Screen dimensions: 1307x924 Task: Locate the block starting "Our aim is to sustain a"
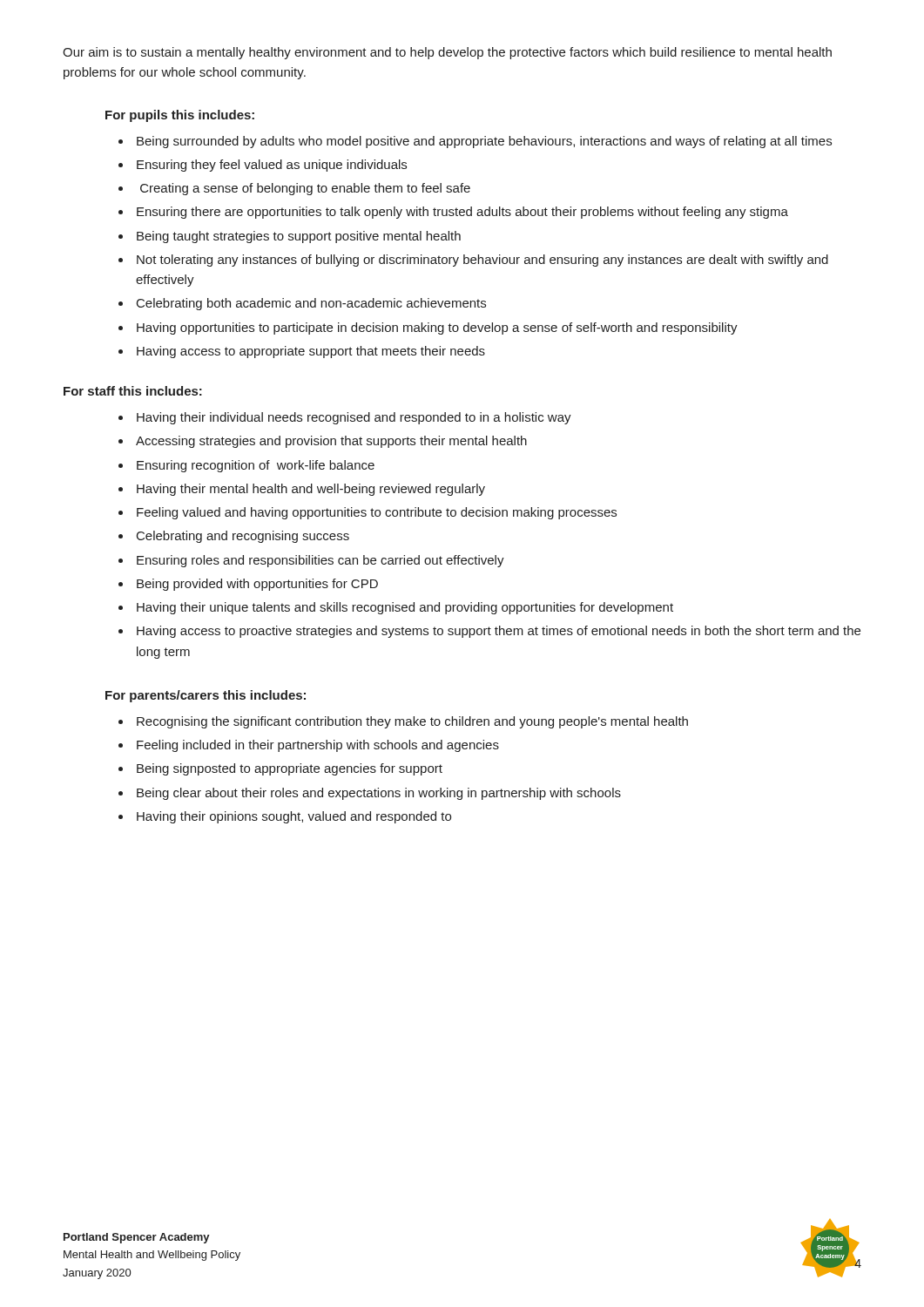[448, 62]
